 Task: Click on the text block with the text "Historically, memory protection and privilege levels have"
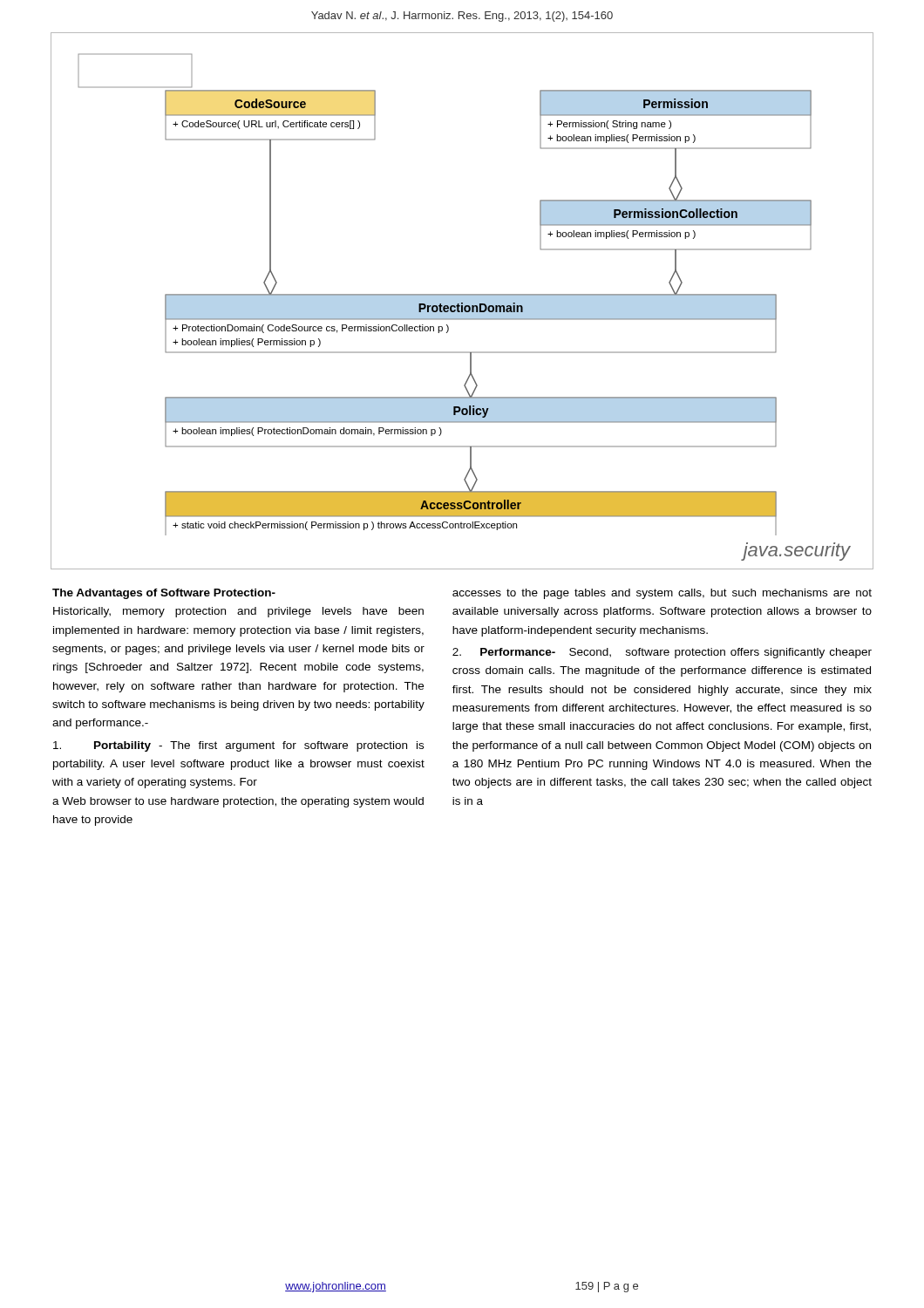click(x=238, y=667)
